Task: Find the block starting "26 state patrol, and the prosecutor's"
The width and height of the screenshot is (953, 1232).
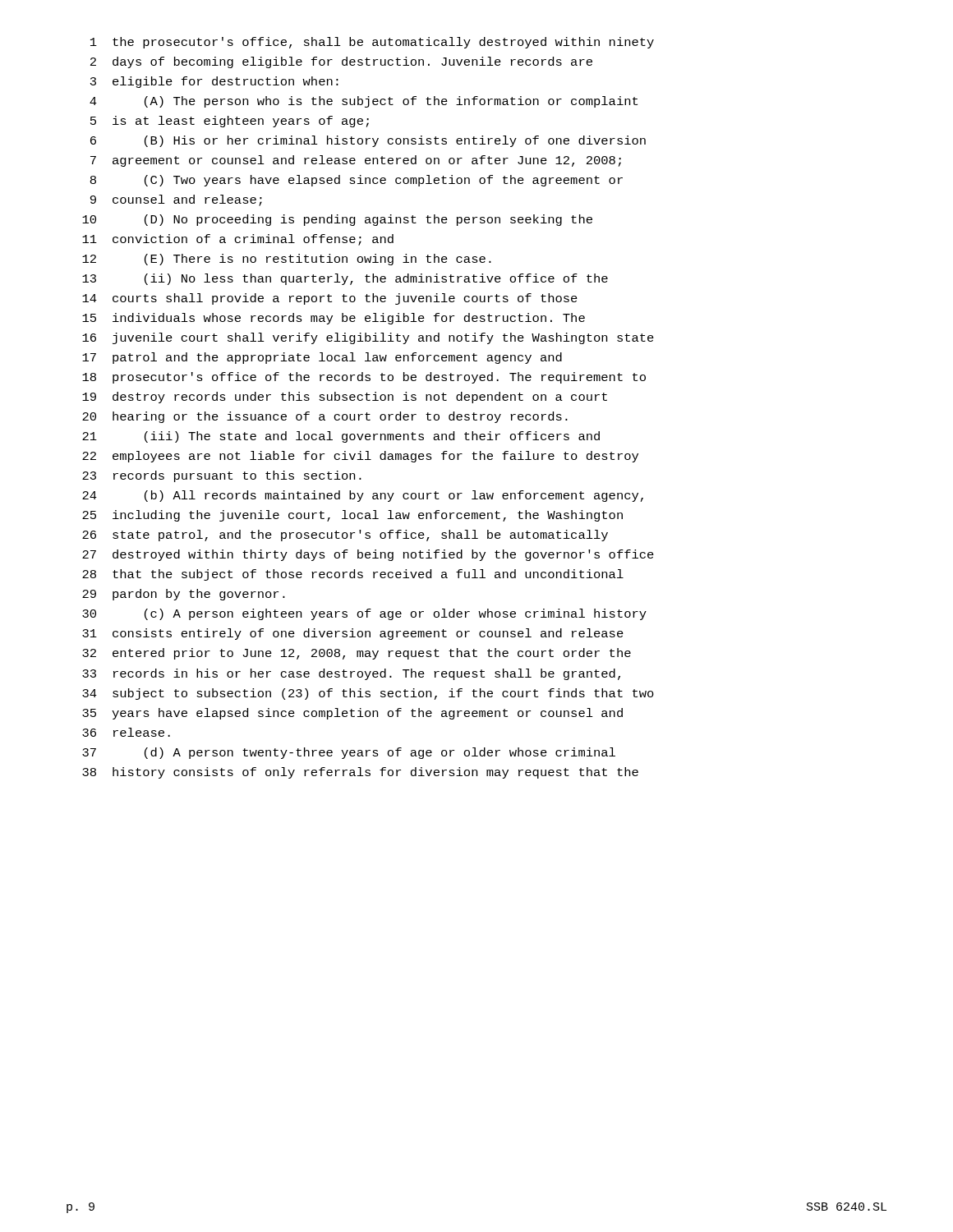Action: (x=476, y=536)
